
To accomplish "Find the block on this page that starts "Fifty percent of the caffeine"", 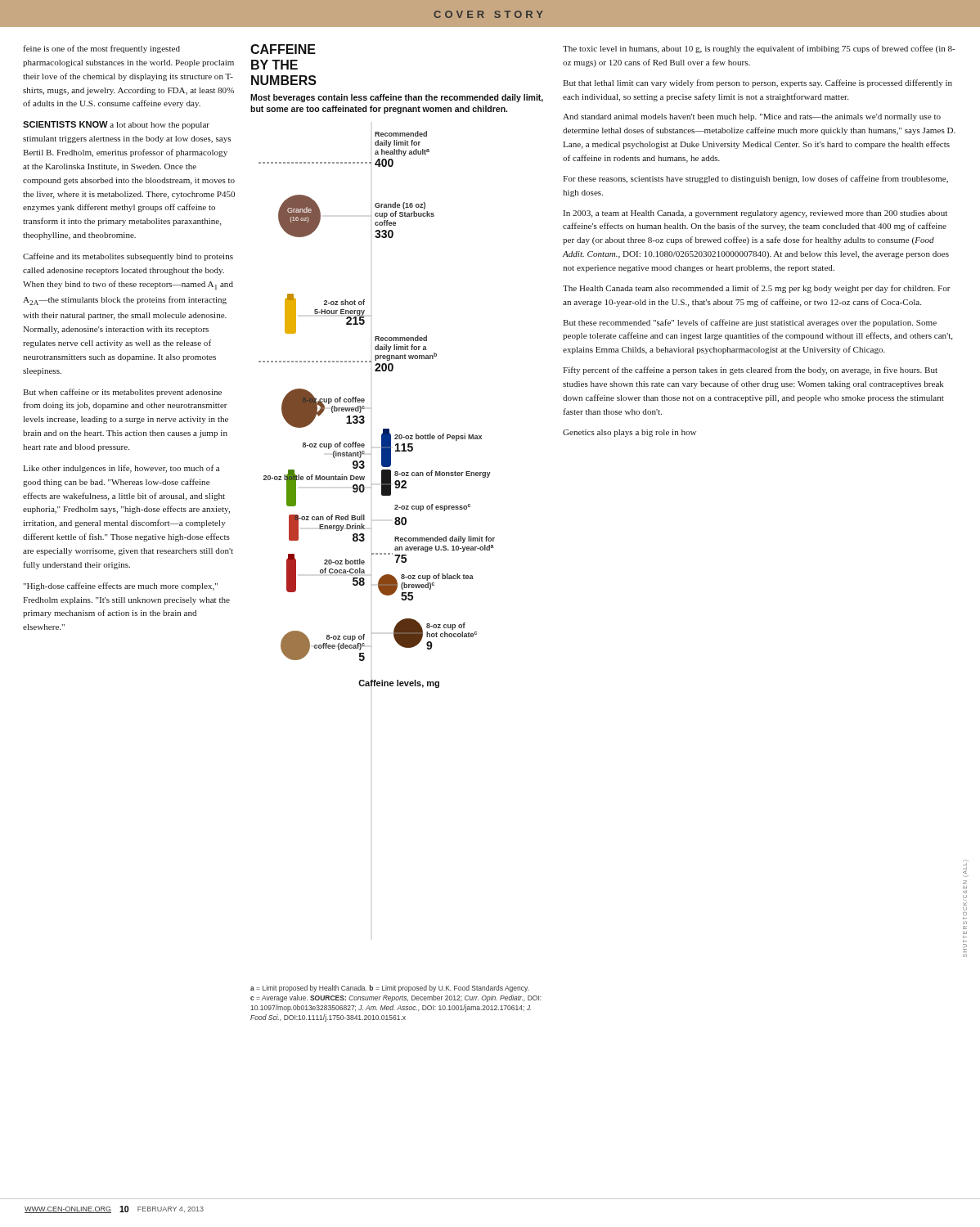I will click(760, 391).
